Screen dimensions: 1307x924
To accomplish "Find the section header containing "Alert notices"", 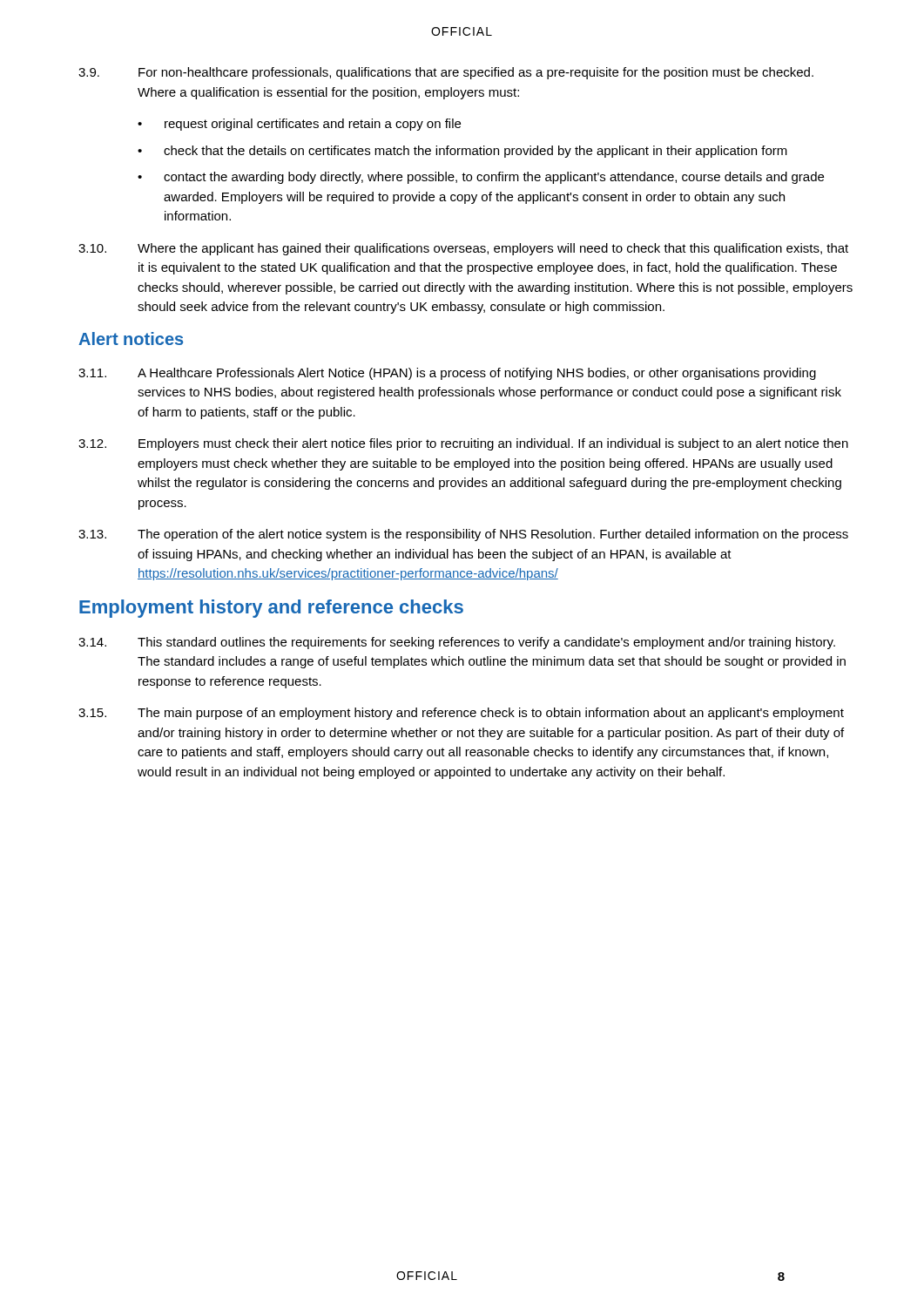I will 131,339.
